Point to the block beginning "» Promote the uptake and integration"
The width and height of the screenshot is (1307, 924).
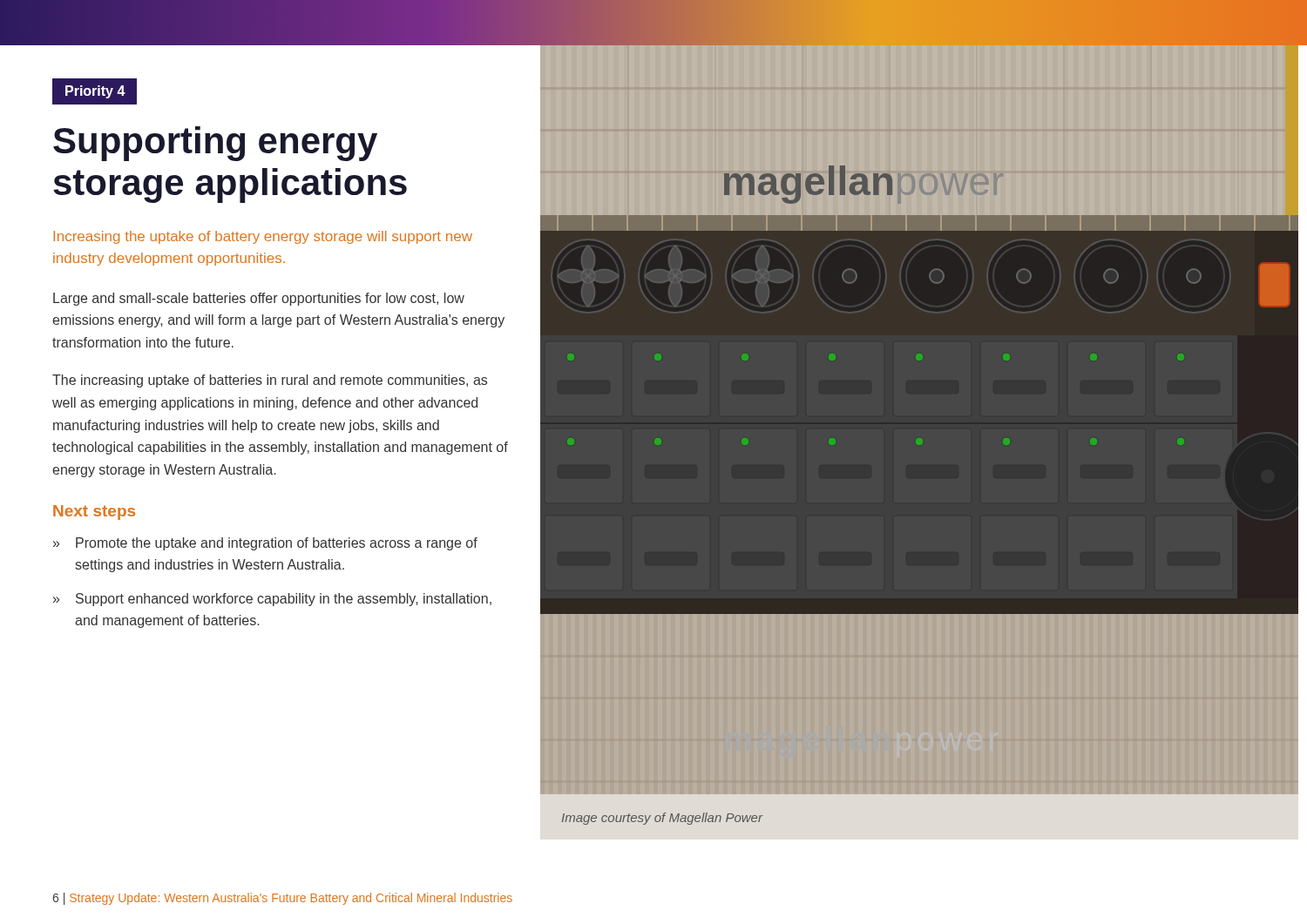tap(283, 555)
